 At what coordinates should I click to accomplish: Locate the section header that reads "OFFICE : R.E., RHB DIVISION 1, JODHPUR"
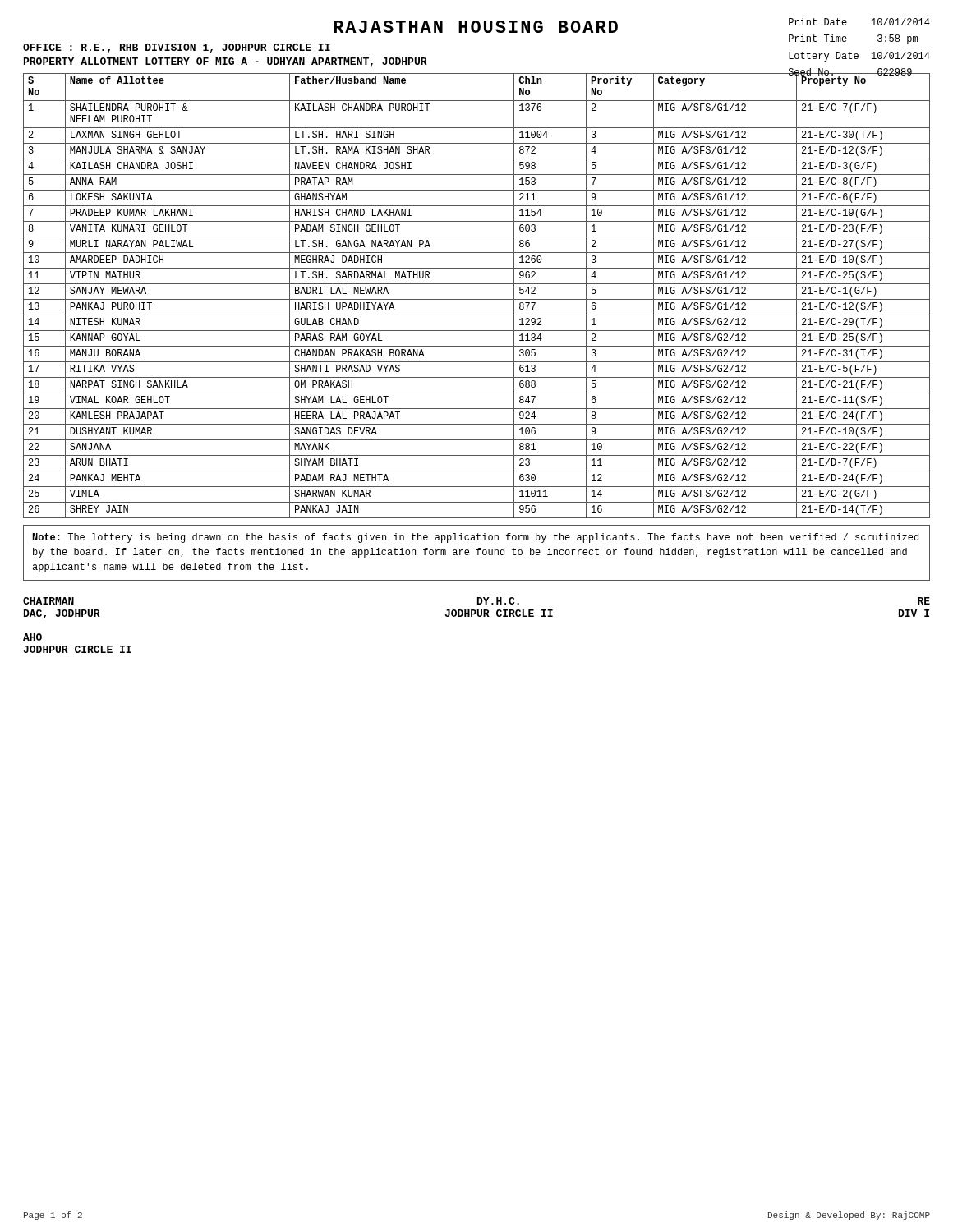(177, 48)
